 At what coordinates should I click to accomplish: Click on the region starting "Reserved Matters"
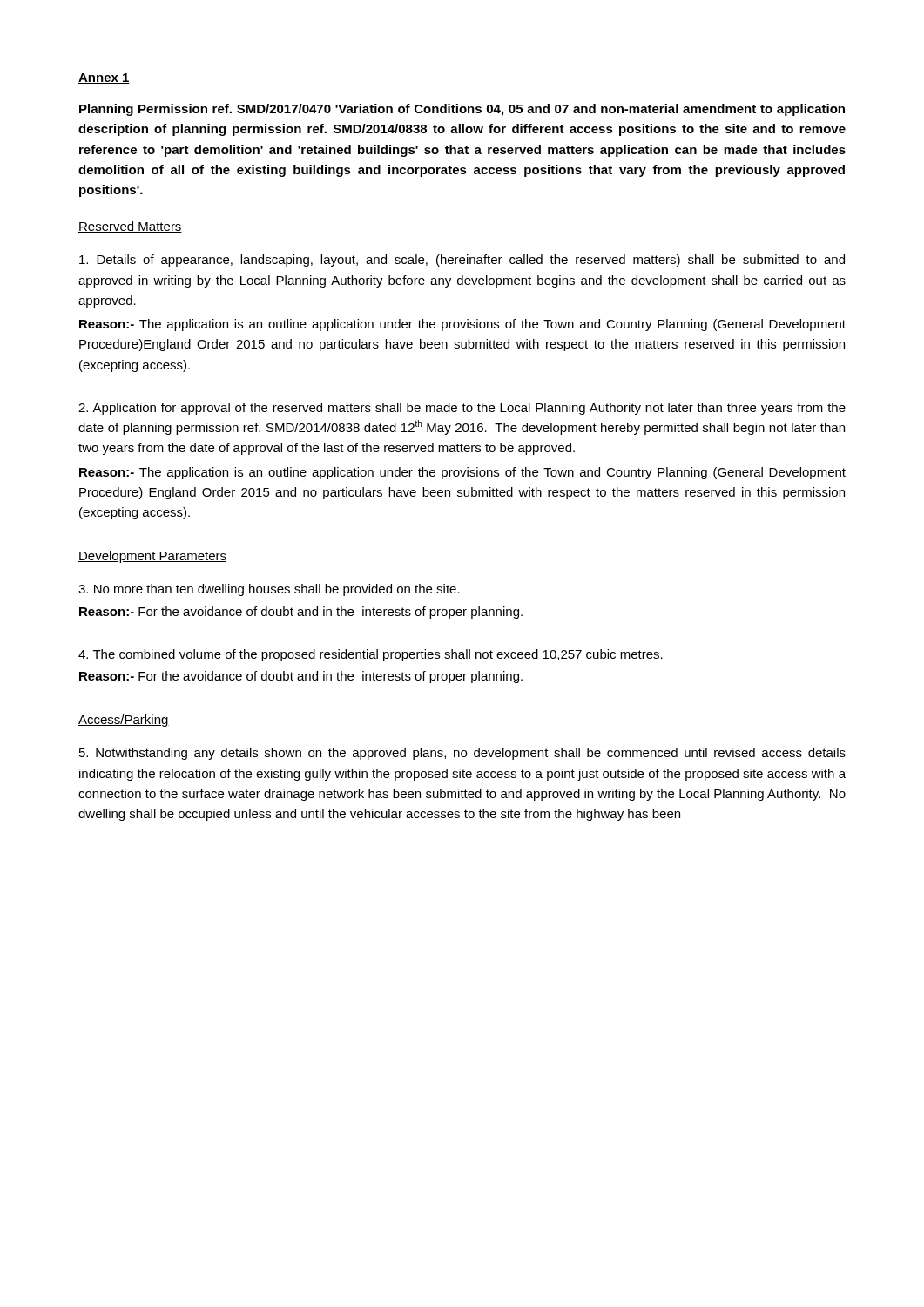130,226
